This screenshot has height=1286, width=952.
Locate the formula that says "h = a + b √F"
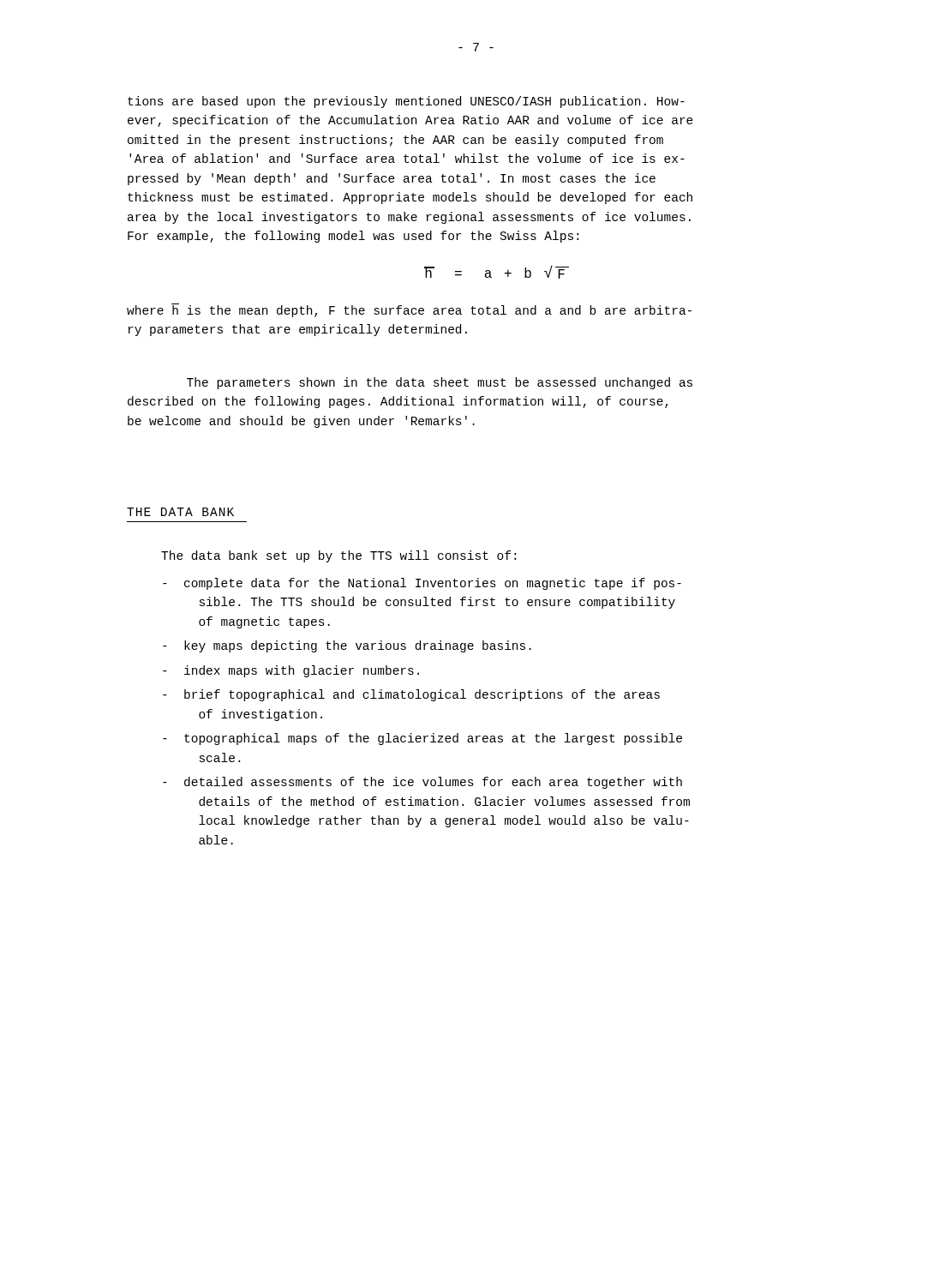497,274
